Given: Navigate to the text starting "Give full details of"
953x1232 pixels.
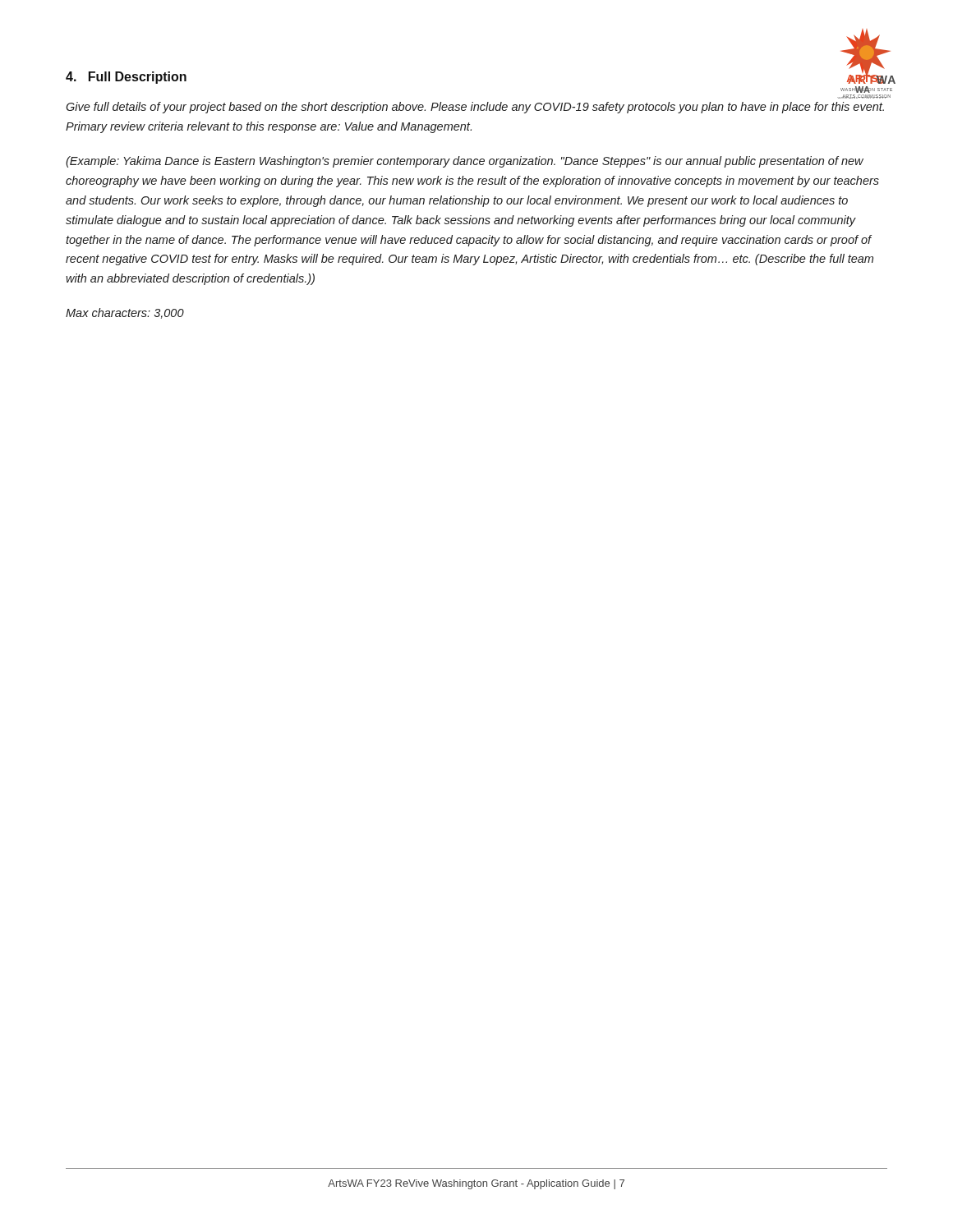Looking at the screenshot, I should pos(476,117).
